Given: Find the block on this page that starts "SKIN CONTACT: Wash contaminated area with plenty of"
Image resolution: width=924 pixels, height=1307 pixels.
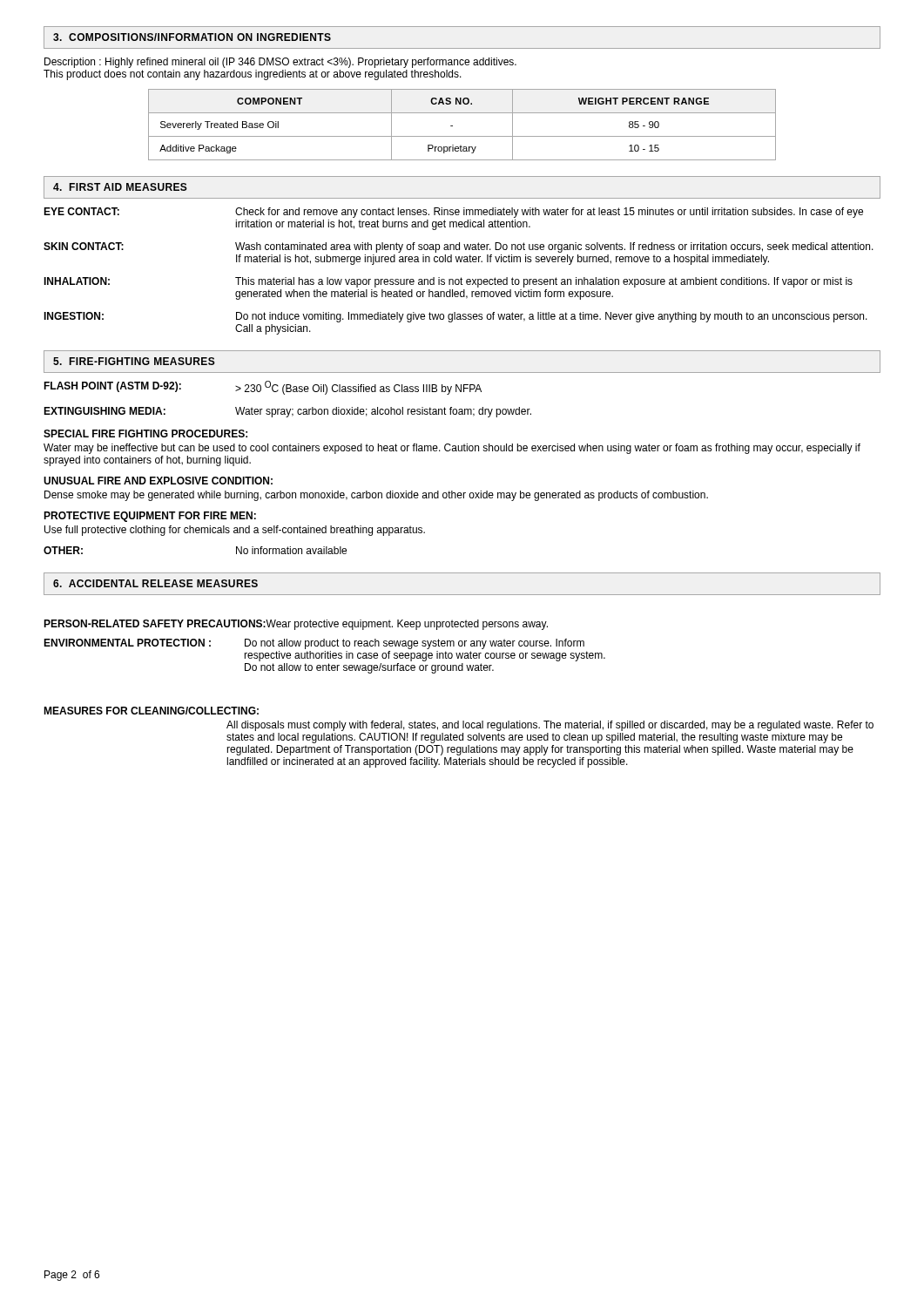Looking at the screenshot, I should click(462, 253).
